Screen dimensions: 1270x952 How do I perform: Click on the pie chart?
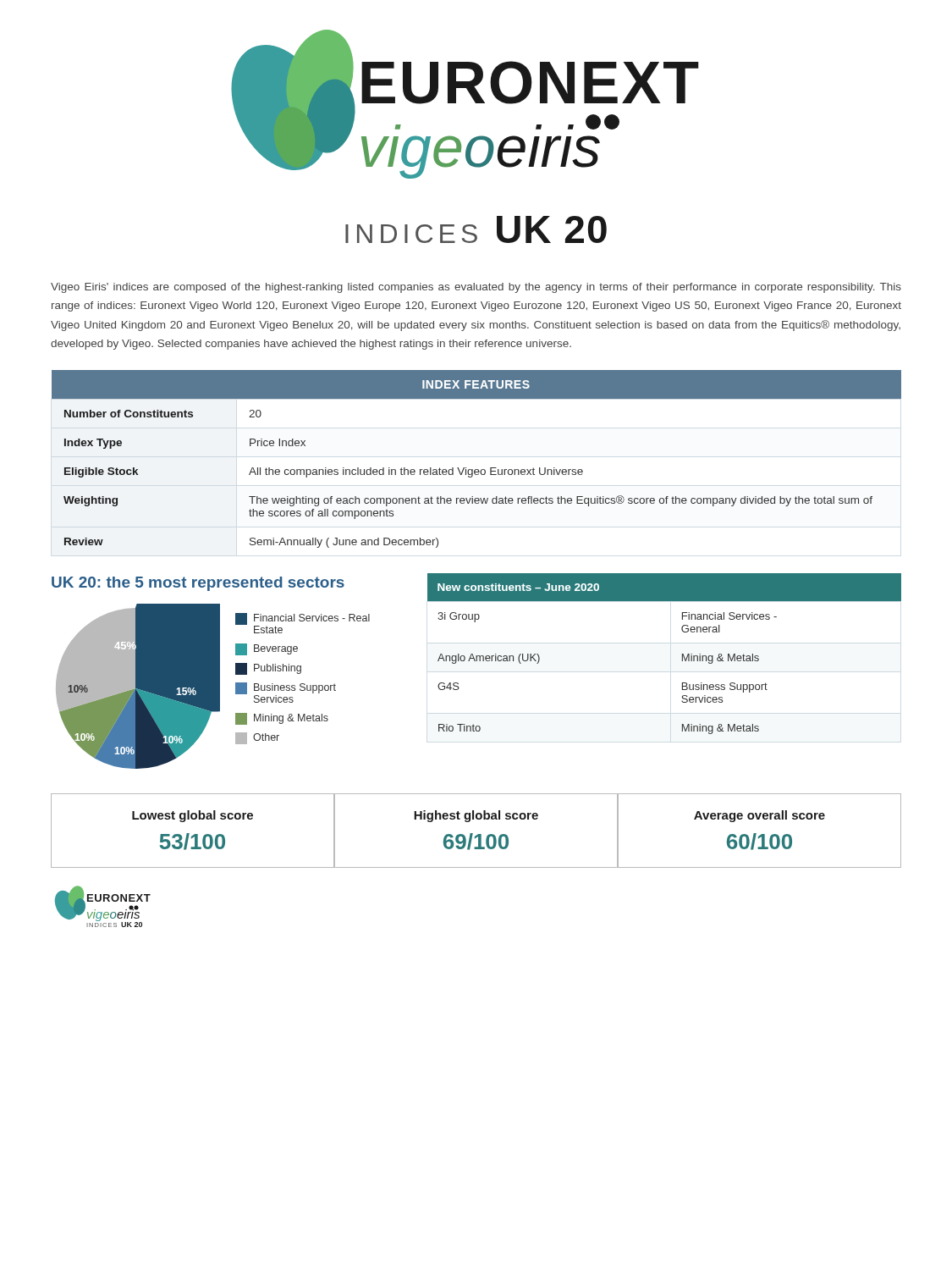(228, 690)
